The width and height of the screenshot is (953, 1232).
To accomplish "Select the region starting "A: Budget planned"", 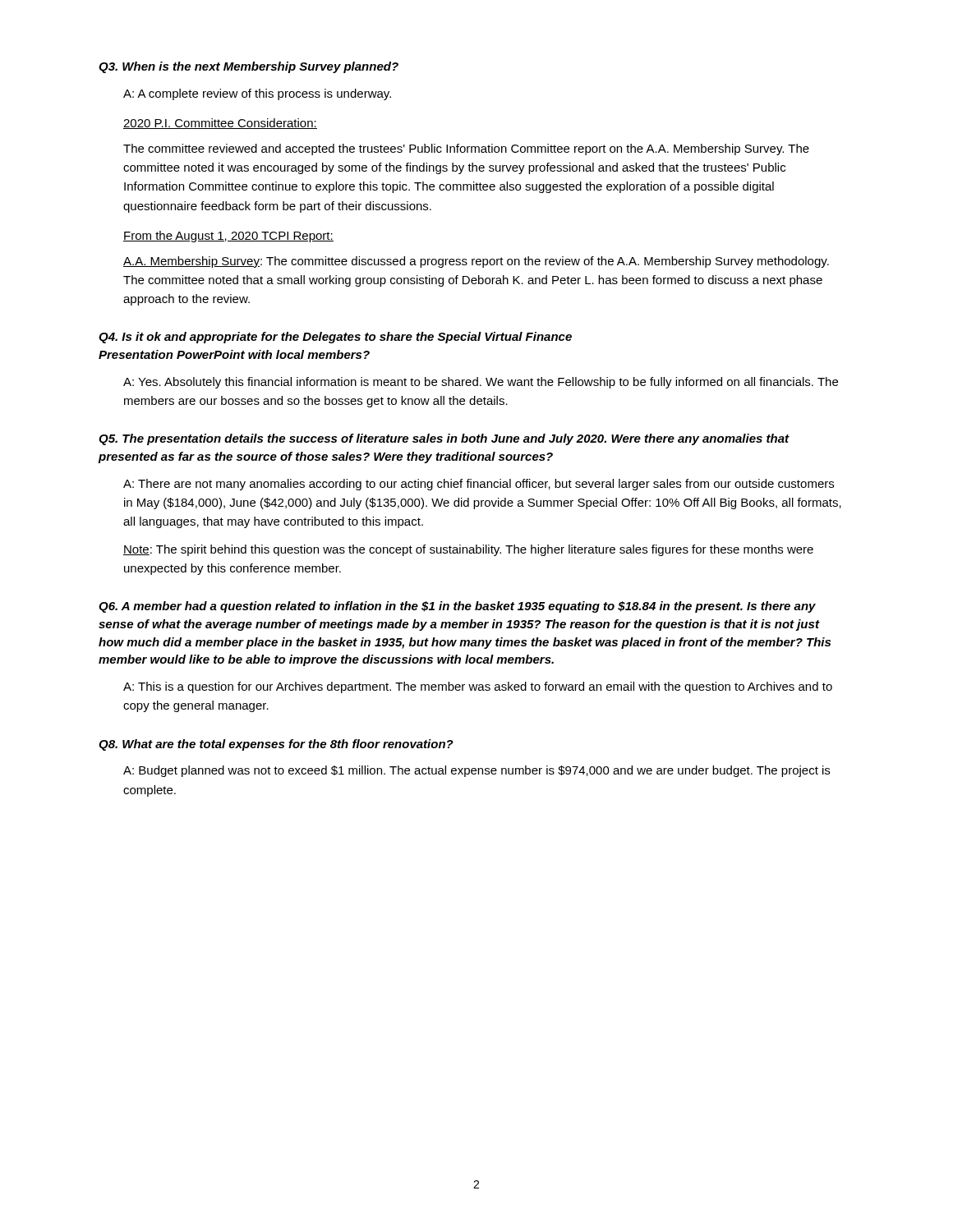I will tap(477, 780).
